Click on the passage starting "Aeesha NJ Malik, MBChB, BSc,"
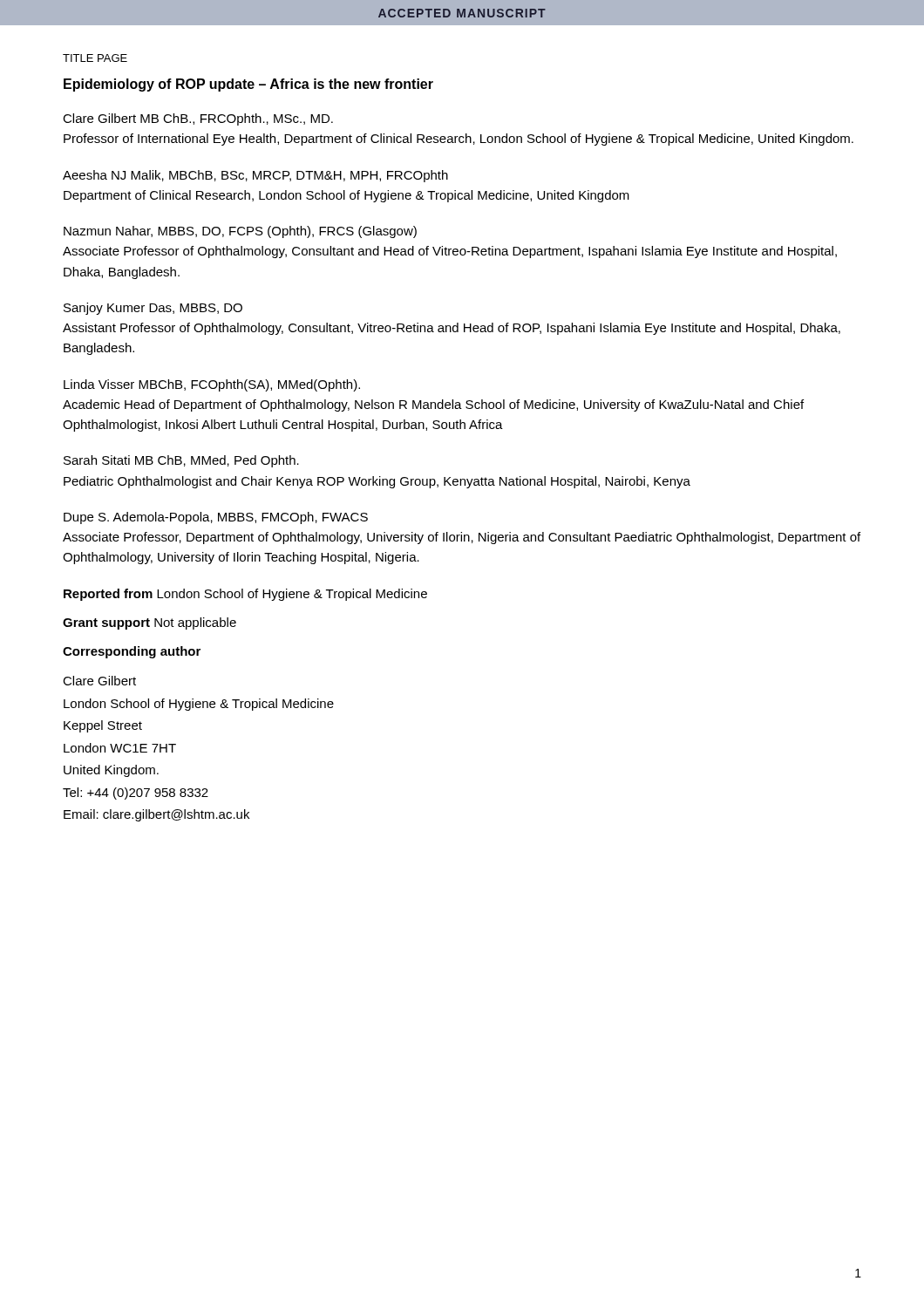This screenshot has height=1308, width=924. point(346,185)
